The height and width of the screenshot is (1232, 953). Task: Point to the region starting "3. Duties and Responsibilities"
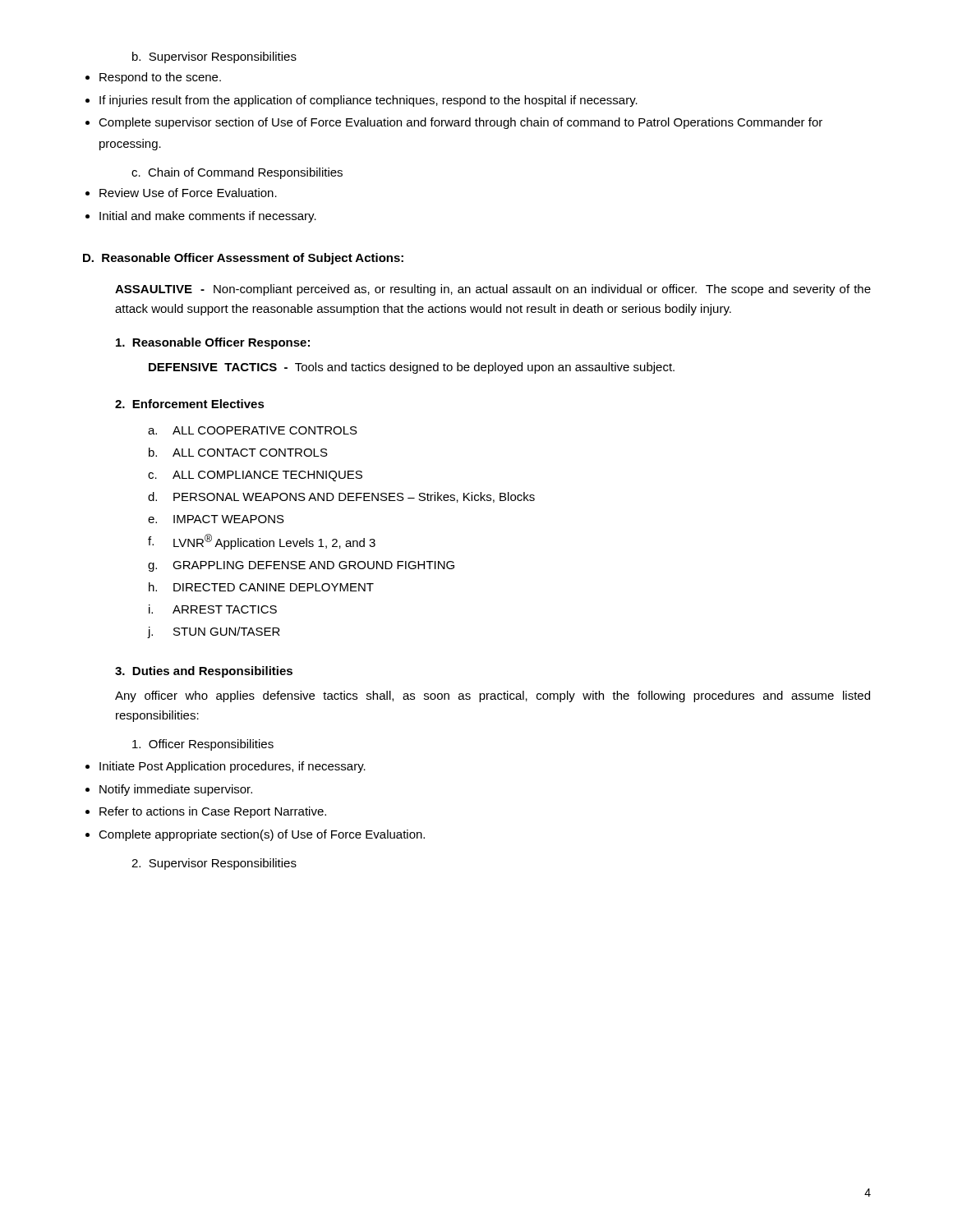204,671
